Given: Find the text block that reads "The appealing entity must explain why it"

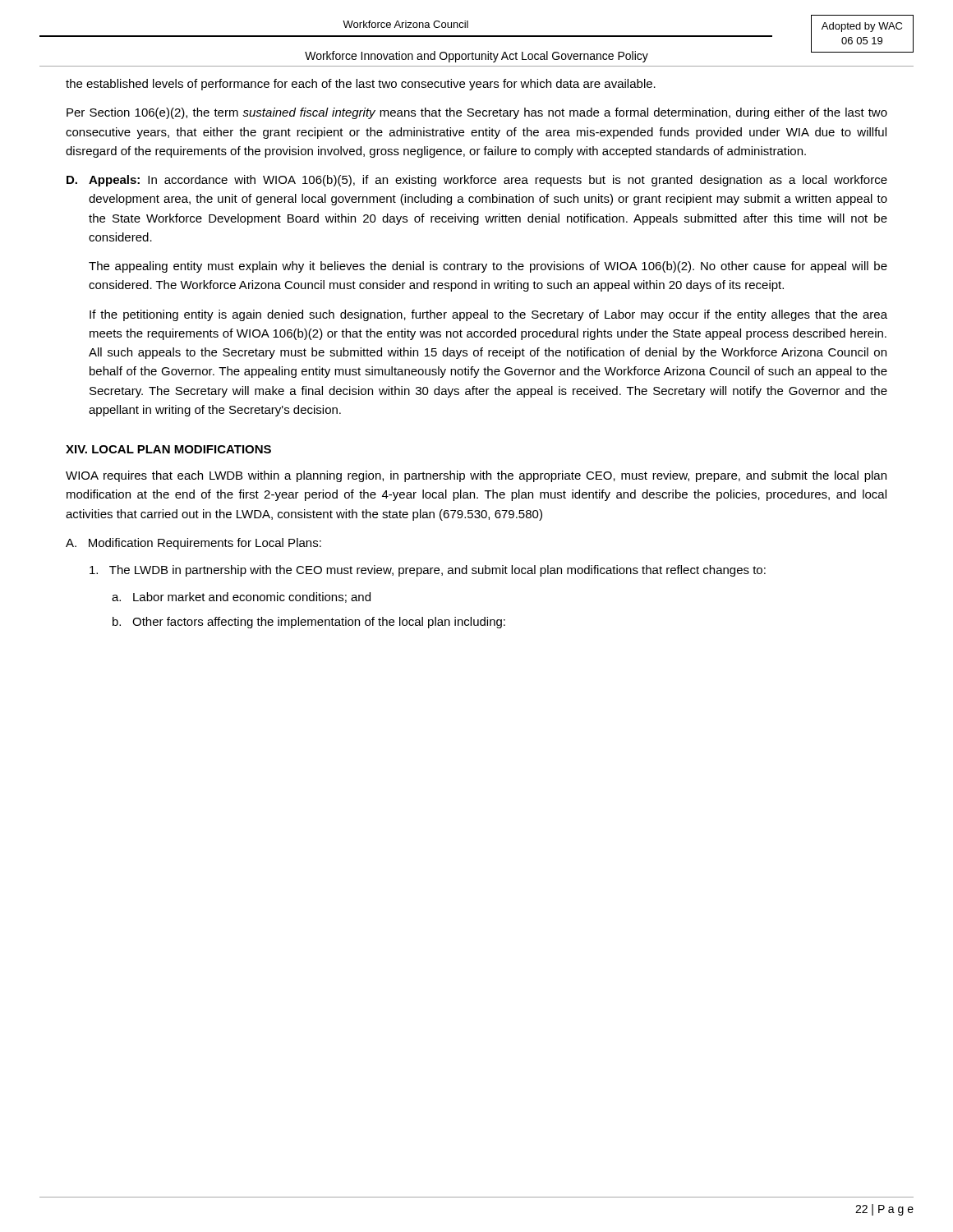Looking at the screenshot, I should [x=488, y=275].
